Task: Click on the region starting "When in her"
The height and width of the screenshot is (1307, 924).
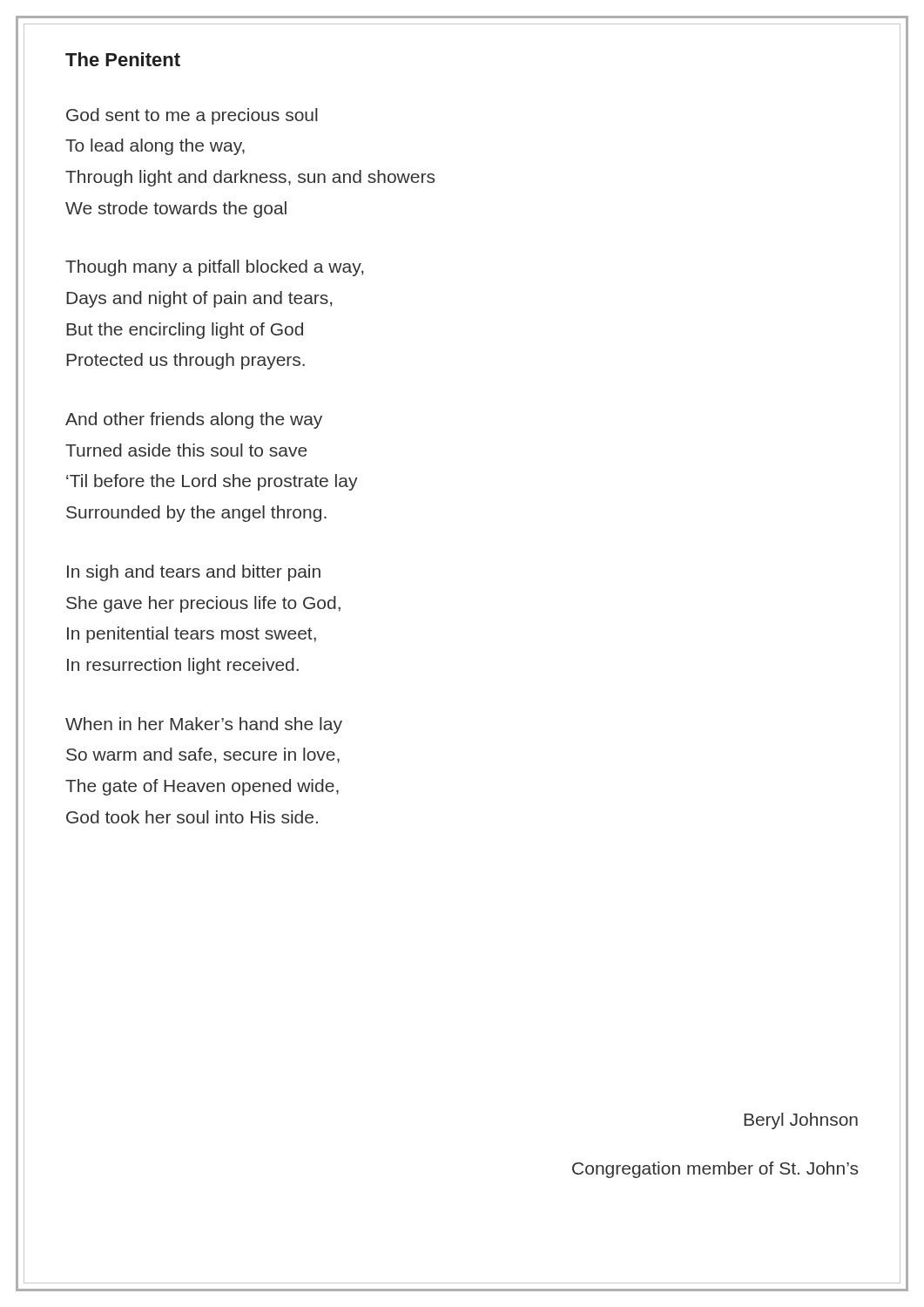Action: tap(204, 725)
